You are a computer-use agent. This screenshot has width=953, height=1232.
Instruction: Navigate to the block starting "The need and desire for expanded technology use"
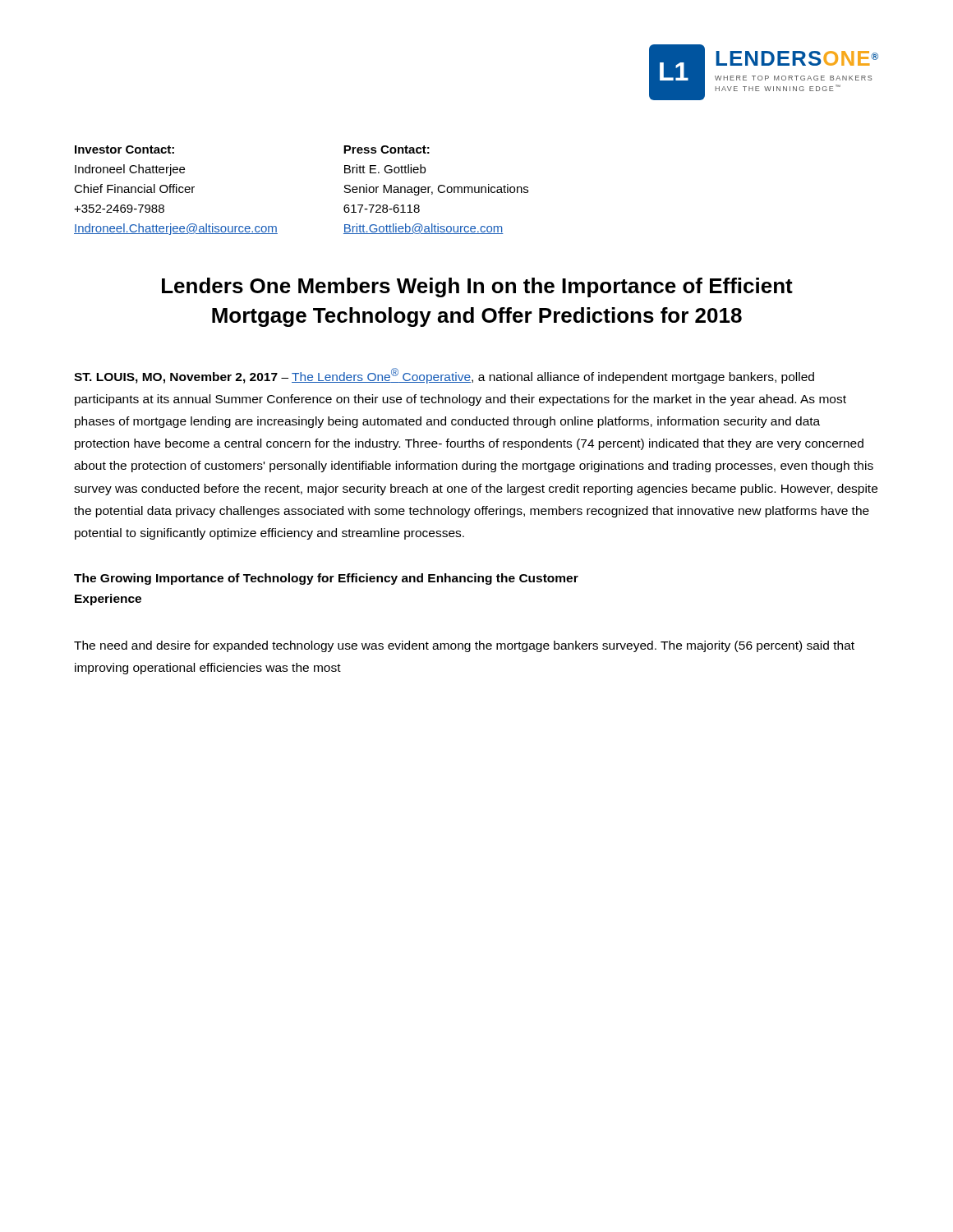[x=464, y=656]
